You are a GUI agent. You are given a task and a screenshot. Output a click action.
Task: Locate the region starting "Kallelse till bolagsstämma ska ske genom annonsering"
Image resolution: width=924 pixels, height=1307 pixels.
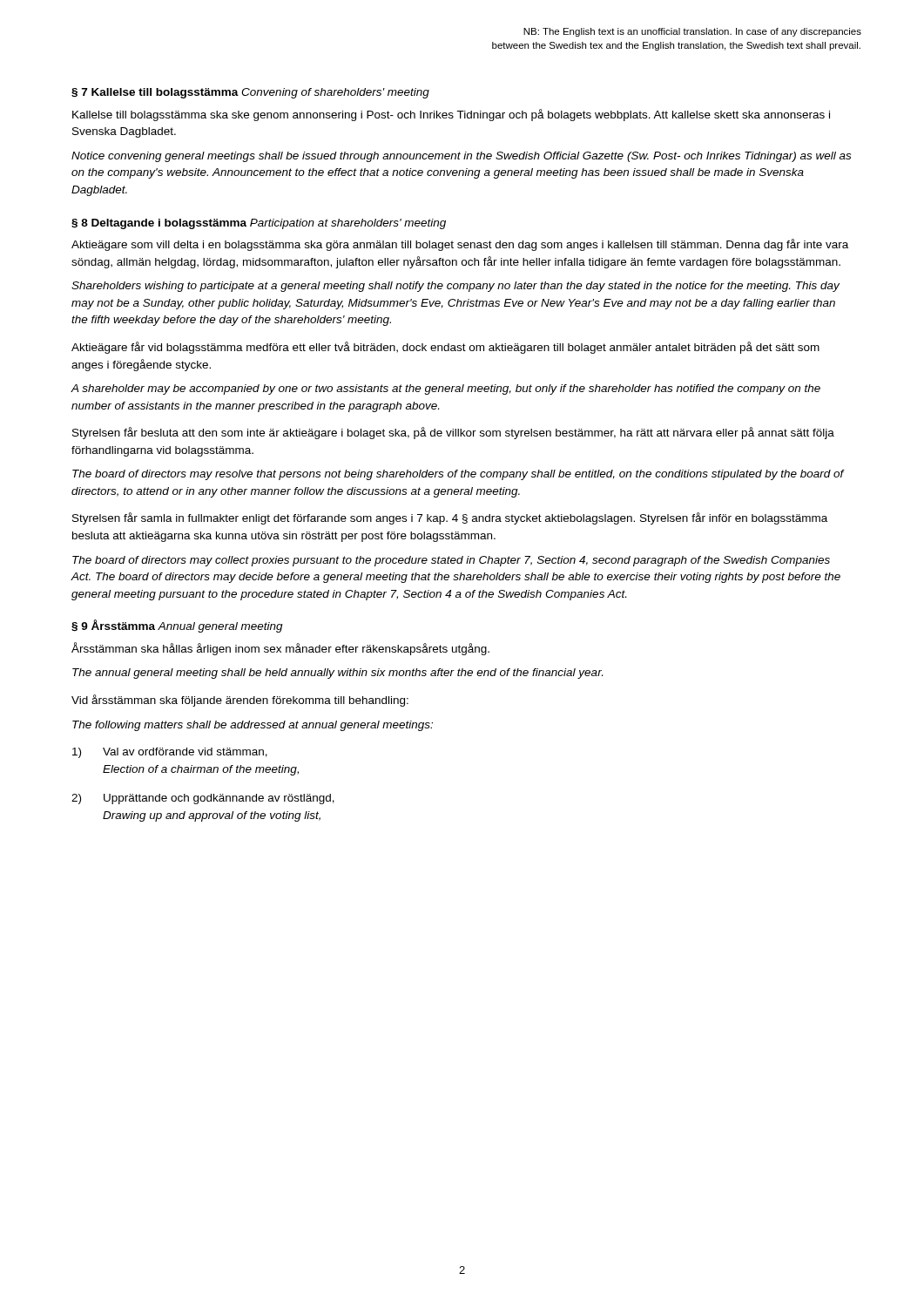[x=451, y=123]
